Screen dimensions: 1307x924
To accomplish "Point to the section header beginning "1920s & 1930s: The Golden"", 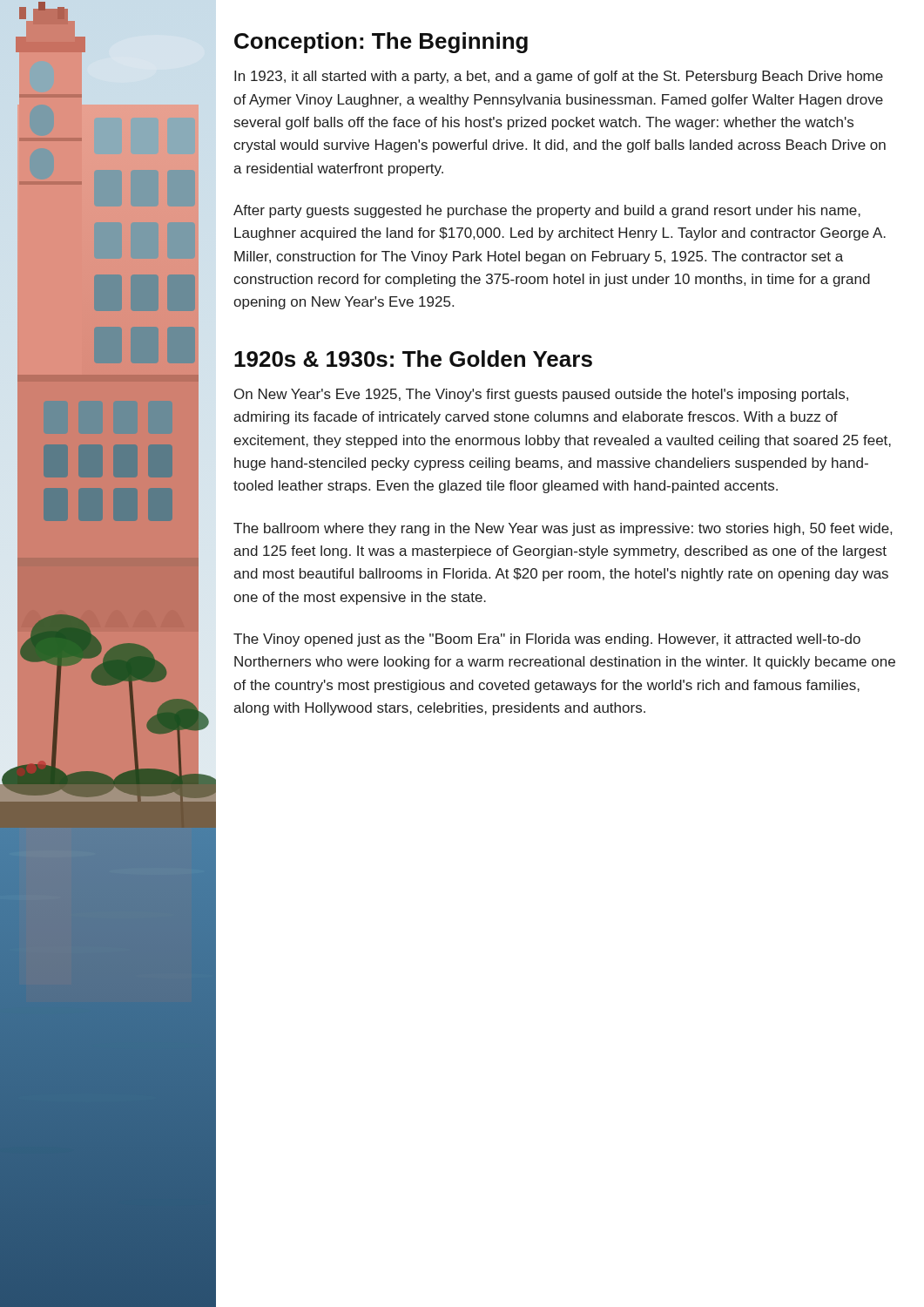I will pos(565,359).
